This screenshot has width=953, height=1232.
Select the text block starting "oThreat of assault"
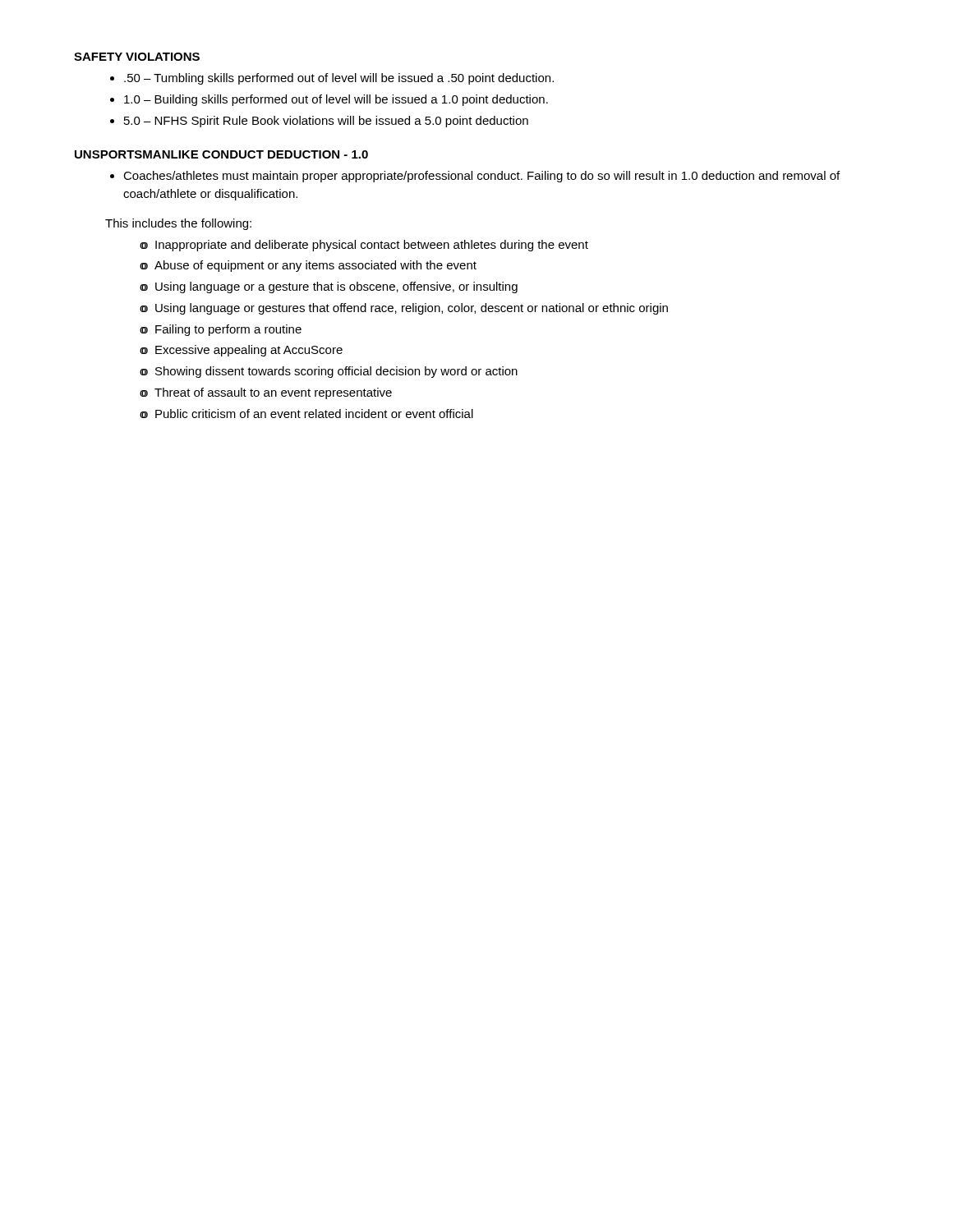pyautogui.click(x=266, y=393)
